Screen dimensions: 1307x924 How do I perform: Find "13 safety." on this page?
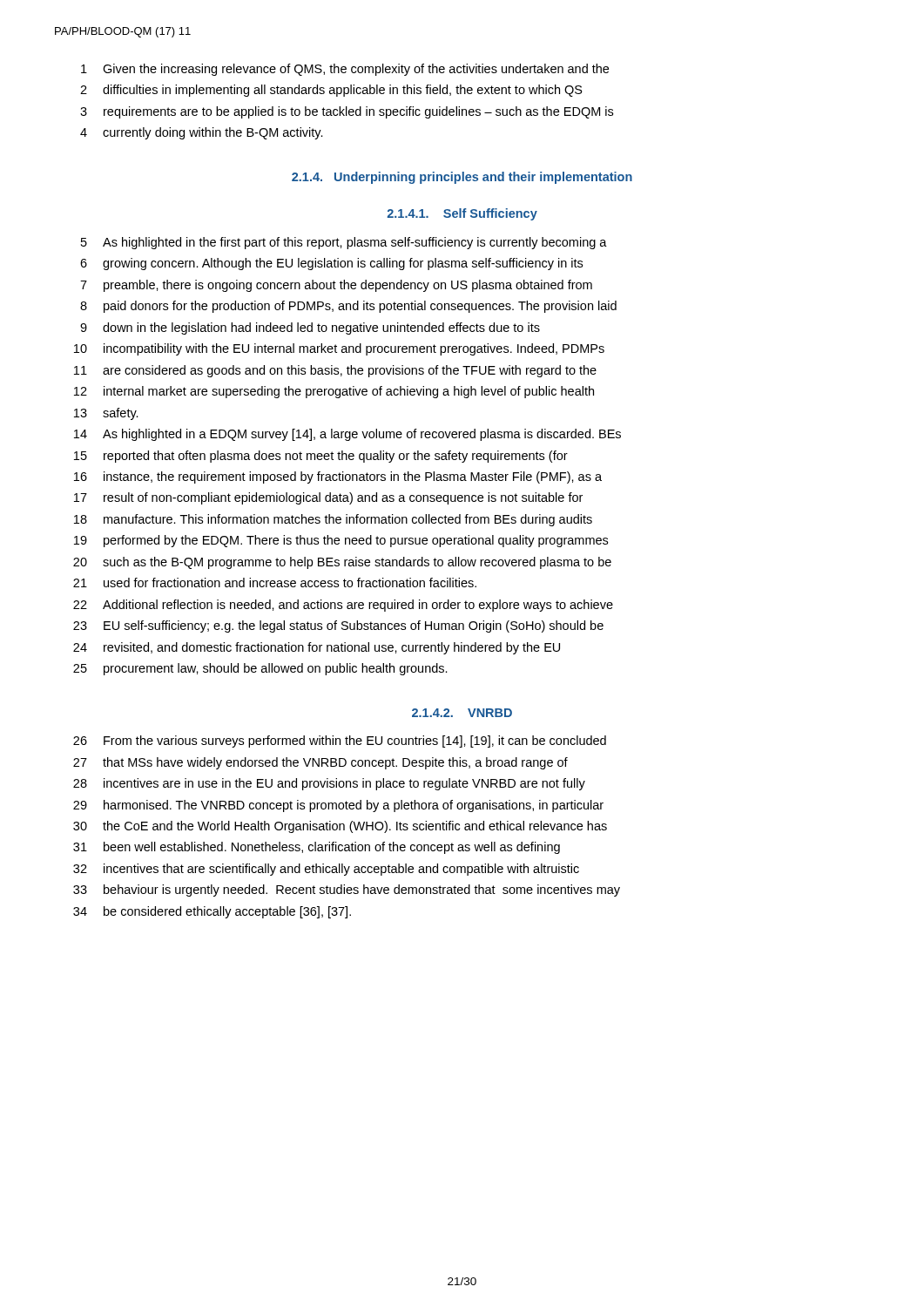(106, 414)
